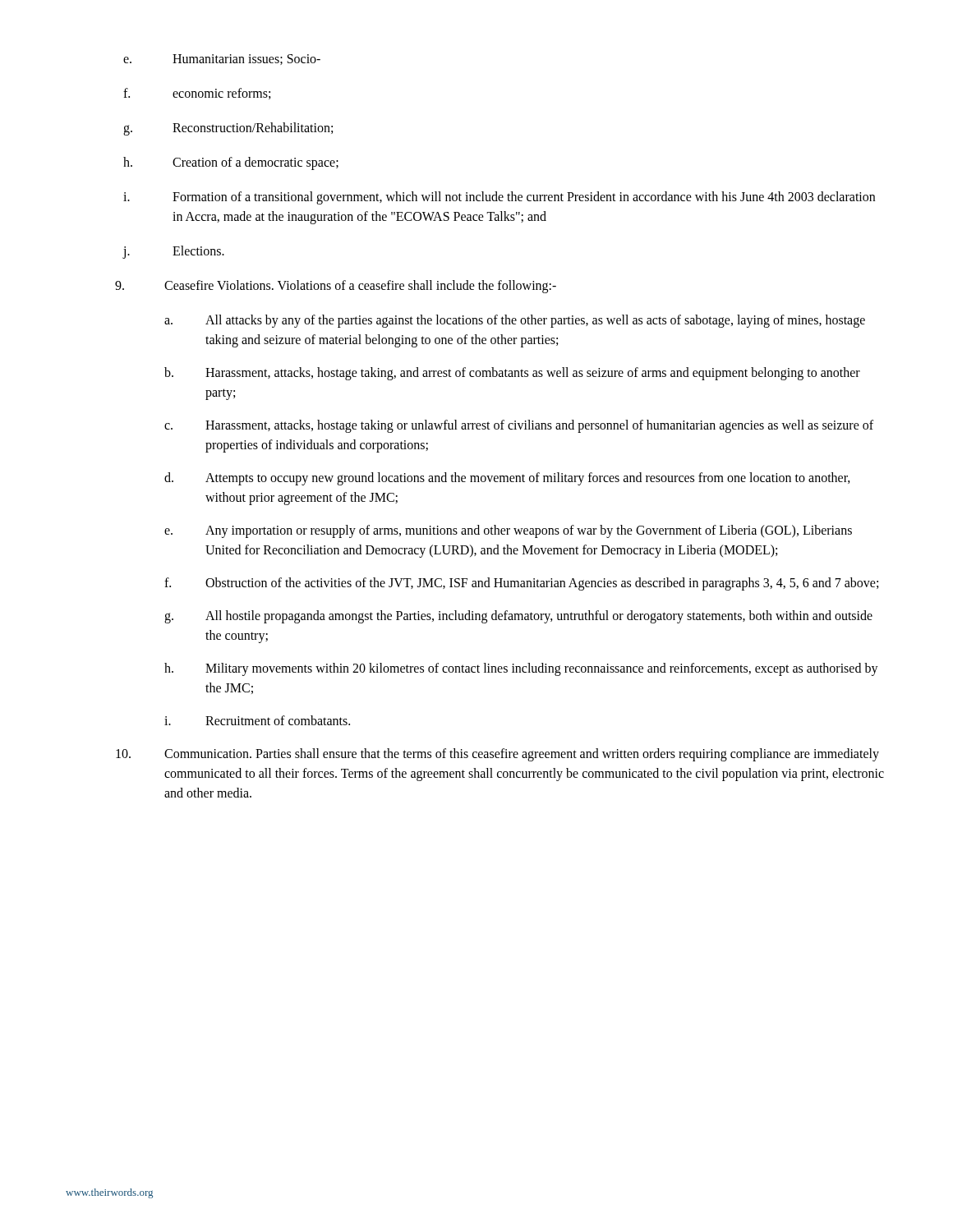Locate the list item with the text "f. Obstruction of the"
Image resolution: width=953 pixels, height=1232 pixels.
click(x=526, y=583)
